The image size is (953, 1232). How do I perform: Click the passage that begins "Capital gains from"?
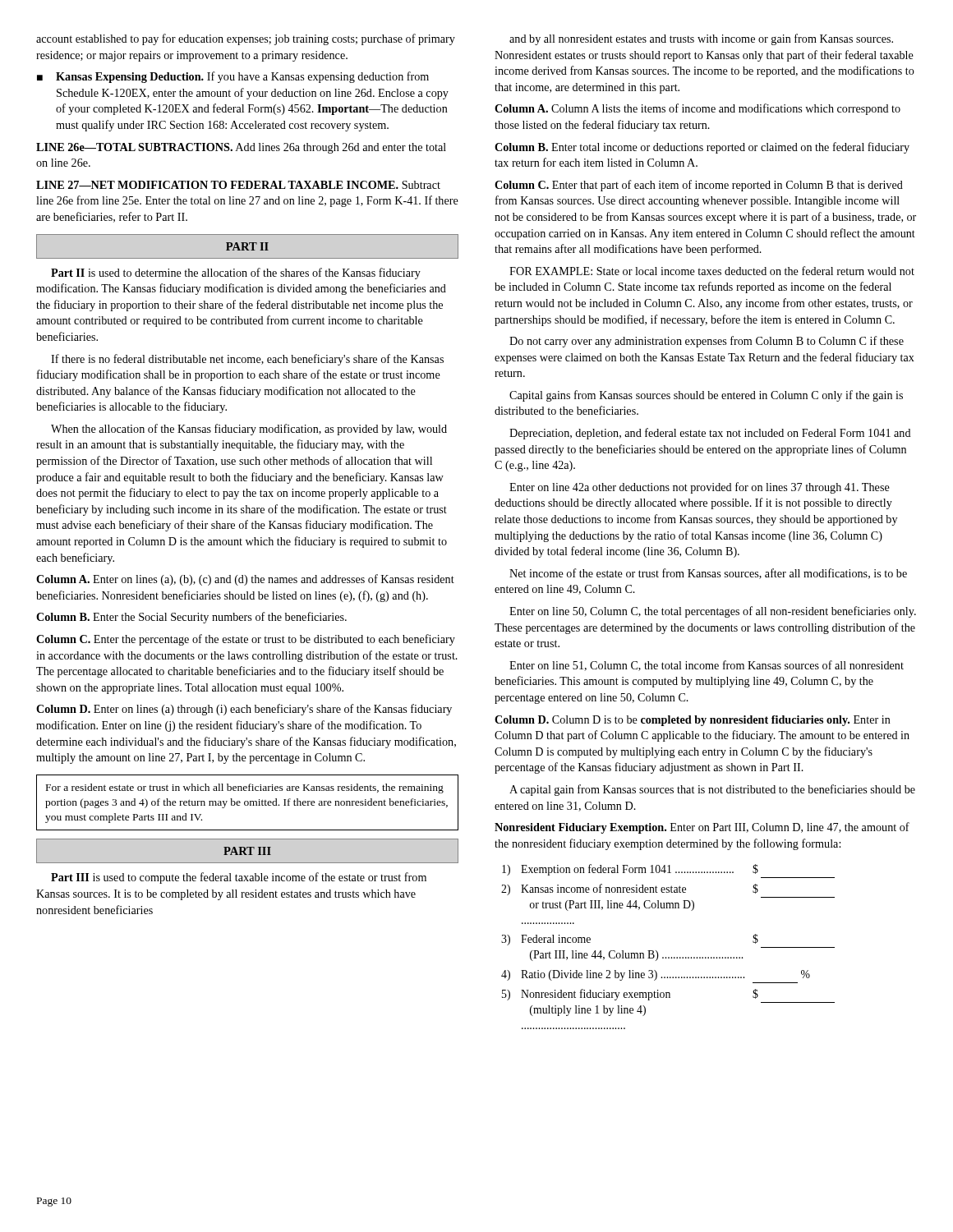[x=699, y=403]
